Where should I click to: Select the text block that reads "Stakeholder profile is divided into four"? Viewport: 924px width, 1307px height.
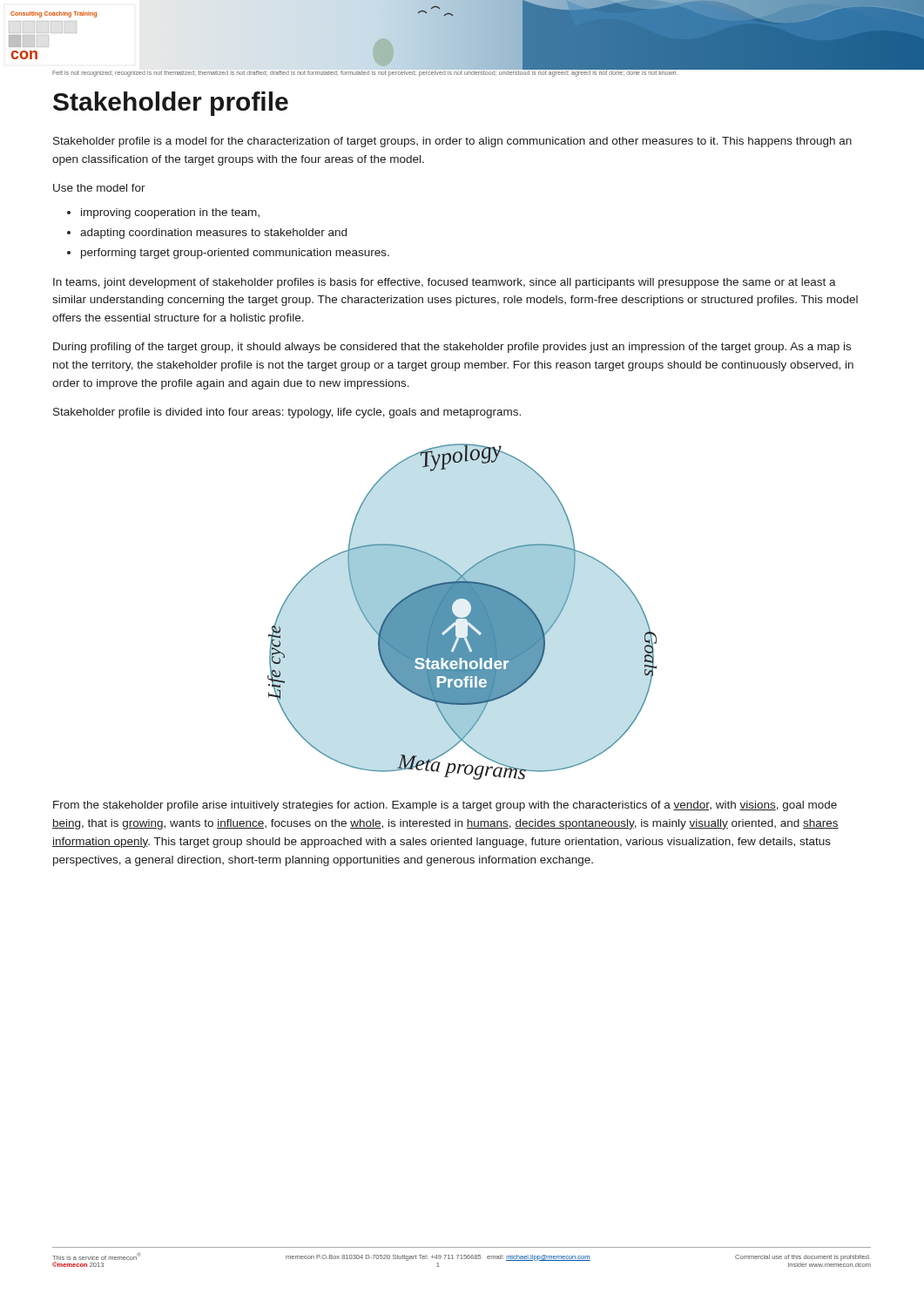point(287,412)
